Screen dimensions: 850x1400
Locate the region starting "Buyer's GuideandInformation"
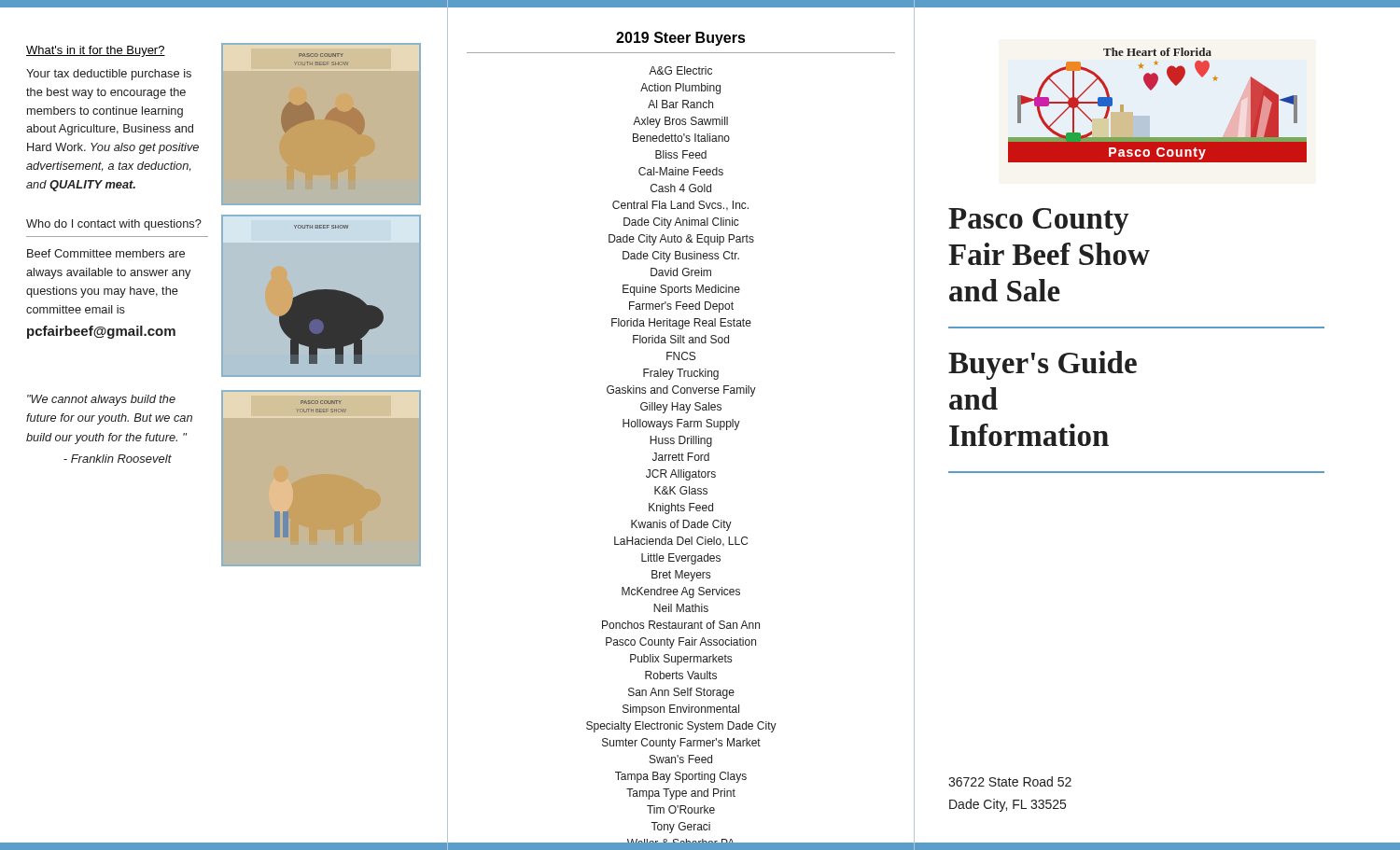(x=1043, y=365)
